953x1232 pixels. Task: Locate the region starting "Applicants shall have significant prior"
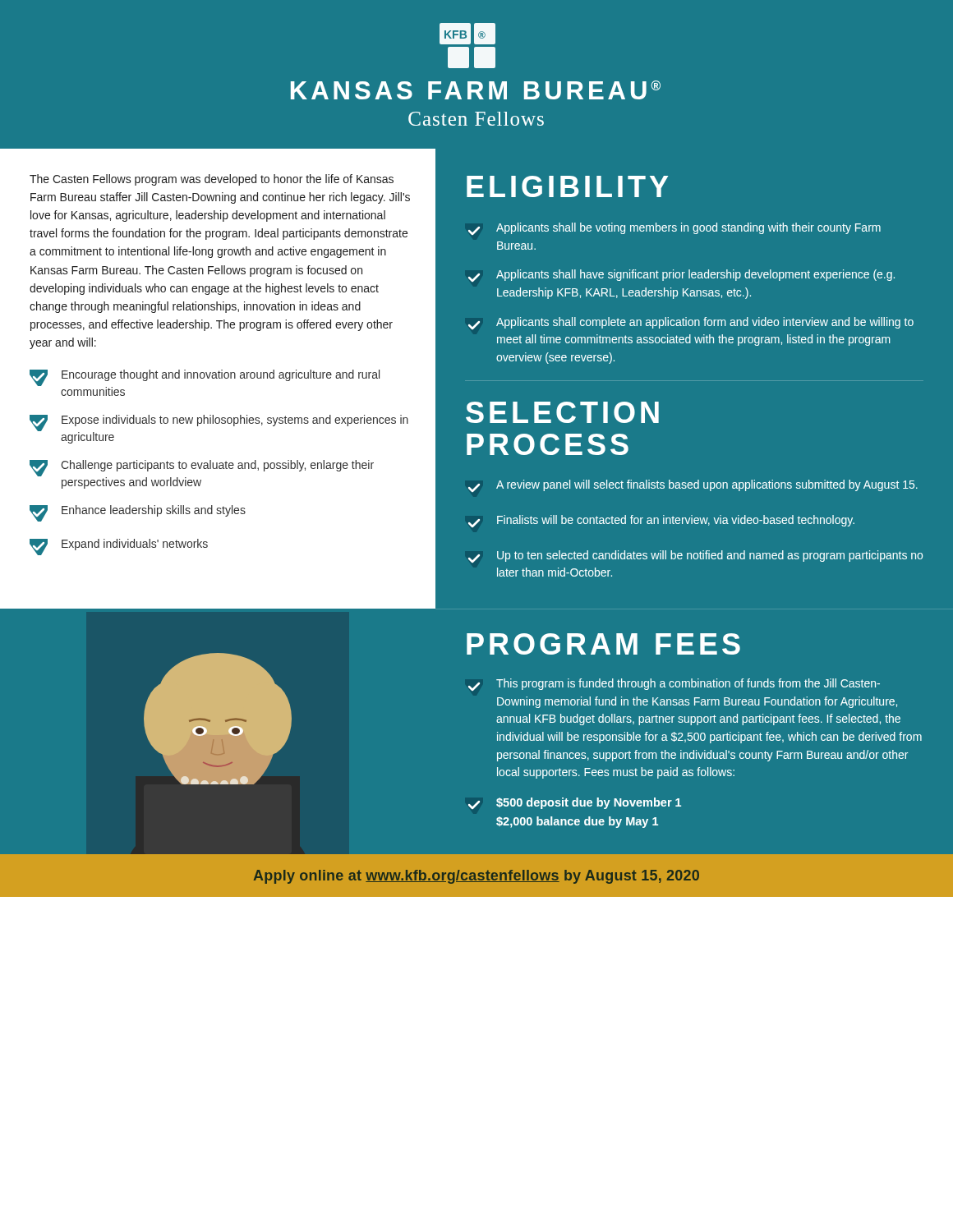694,284
